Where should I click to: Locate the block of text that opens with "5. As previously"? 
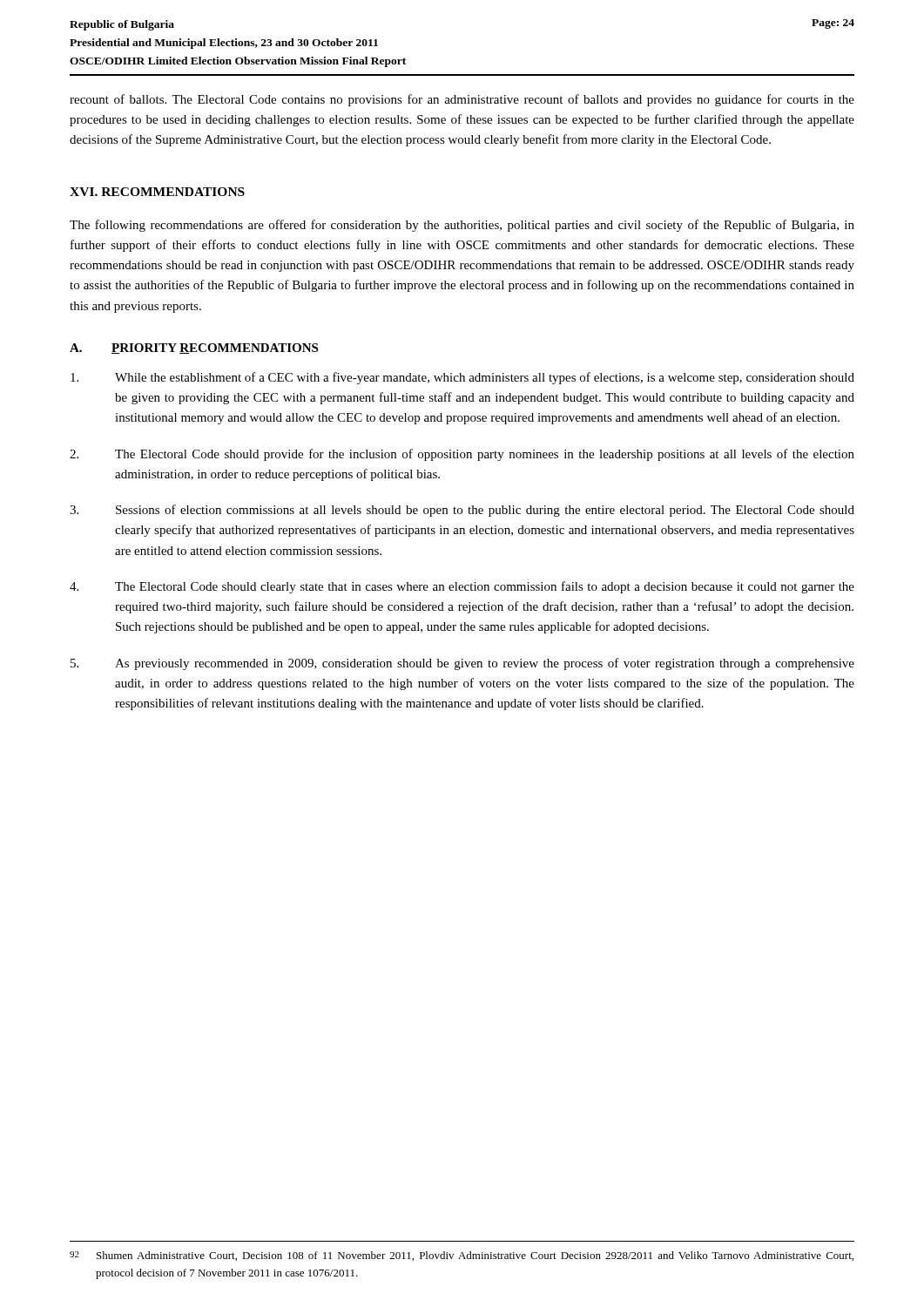[462, 683]
